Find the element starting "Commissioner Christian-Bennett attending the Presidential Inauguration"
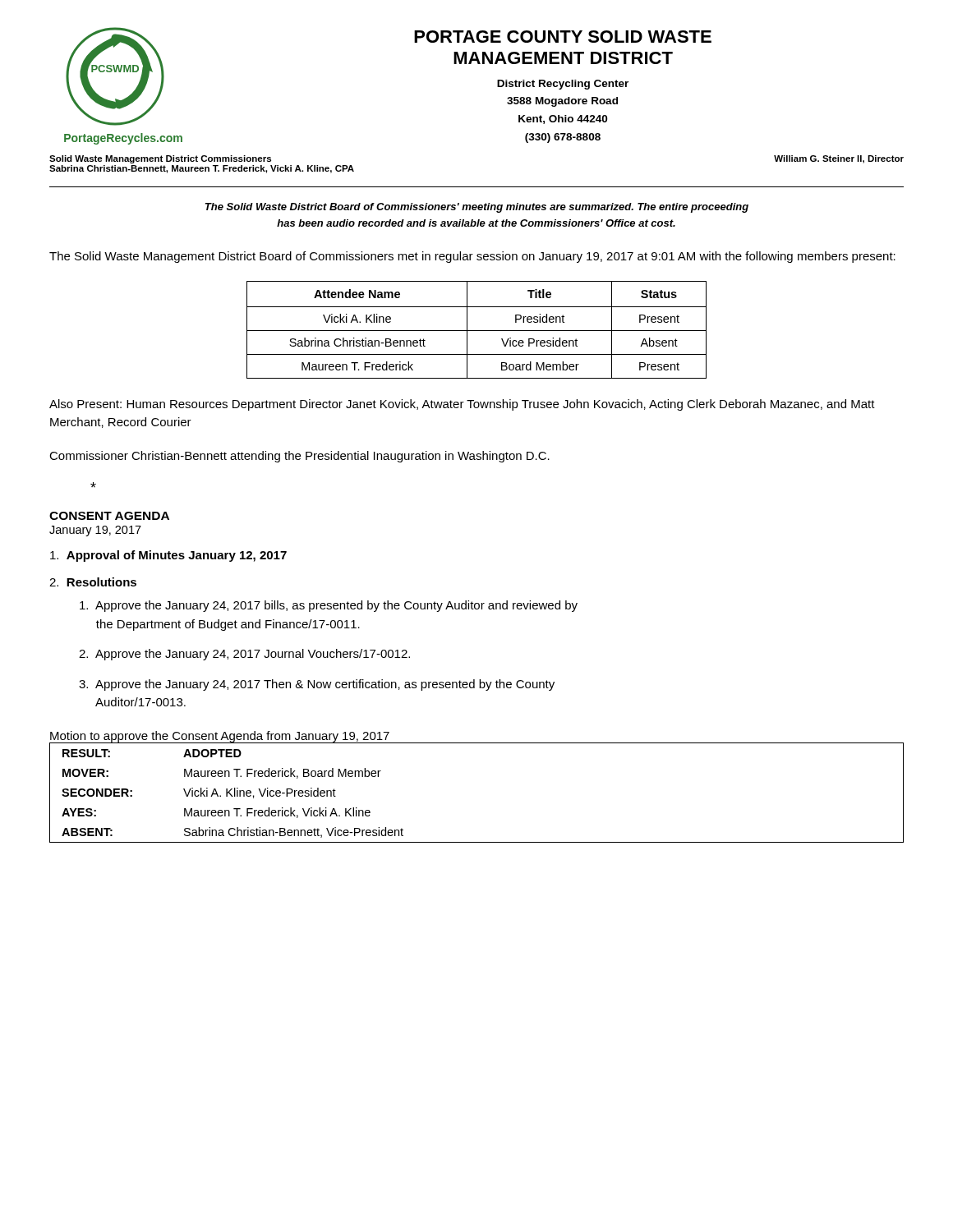The width and height of the screenshot is (953, 1232). click(300, 455)
